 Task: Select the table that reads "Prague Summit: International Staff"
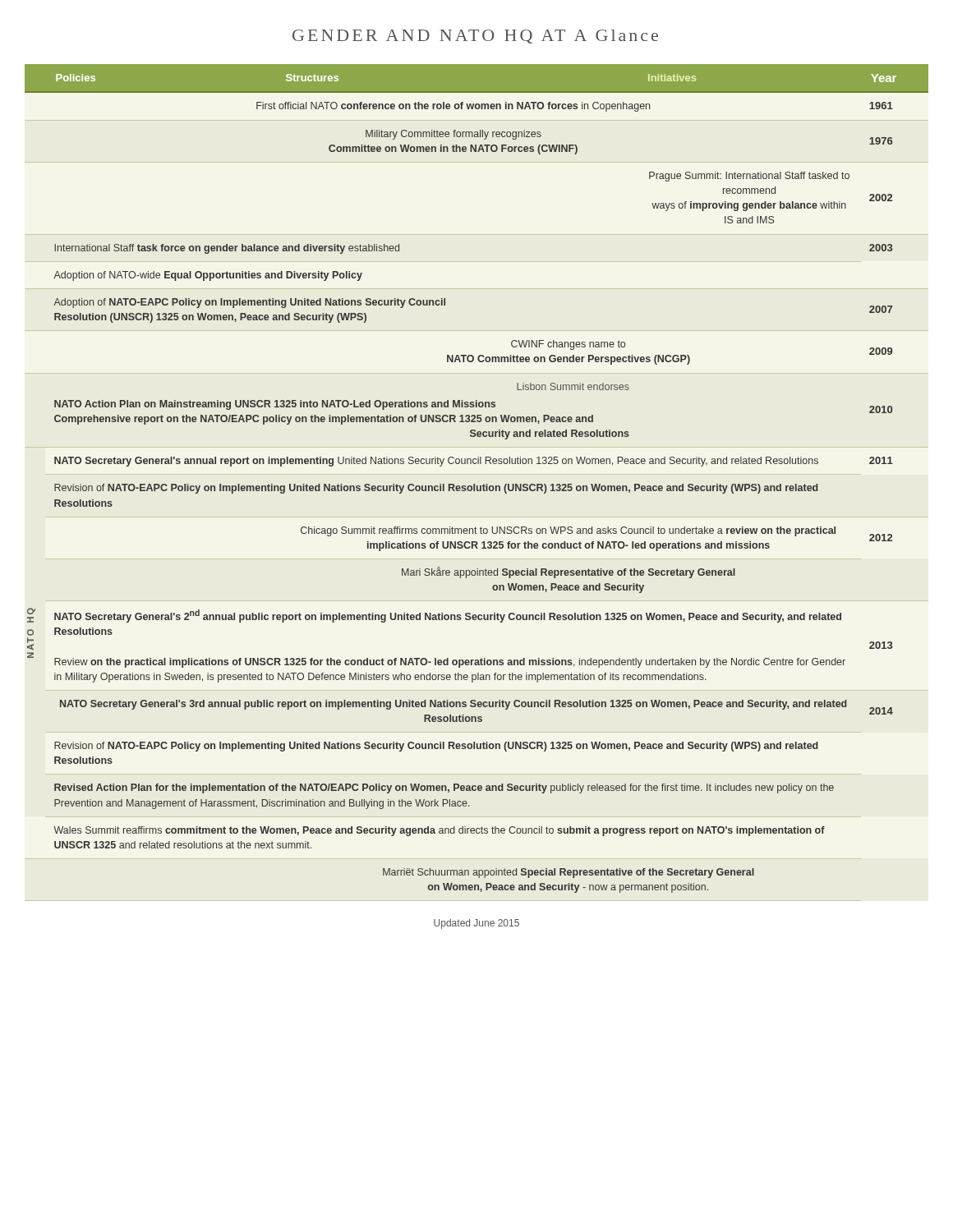(476, 483)
